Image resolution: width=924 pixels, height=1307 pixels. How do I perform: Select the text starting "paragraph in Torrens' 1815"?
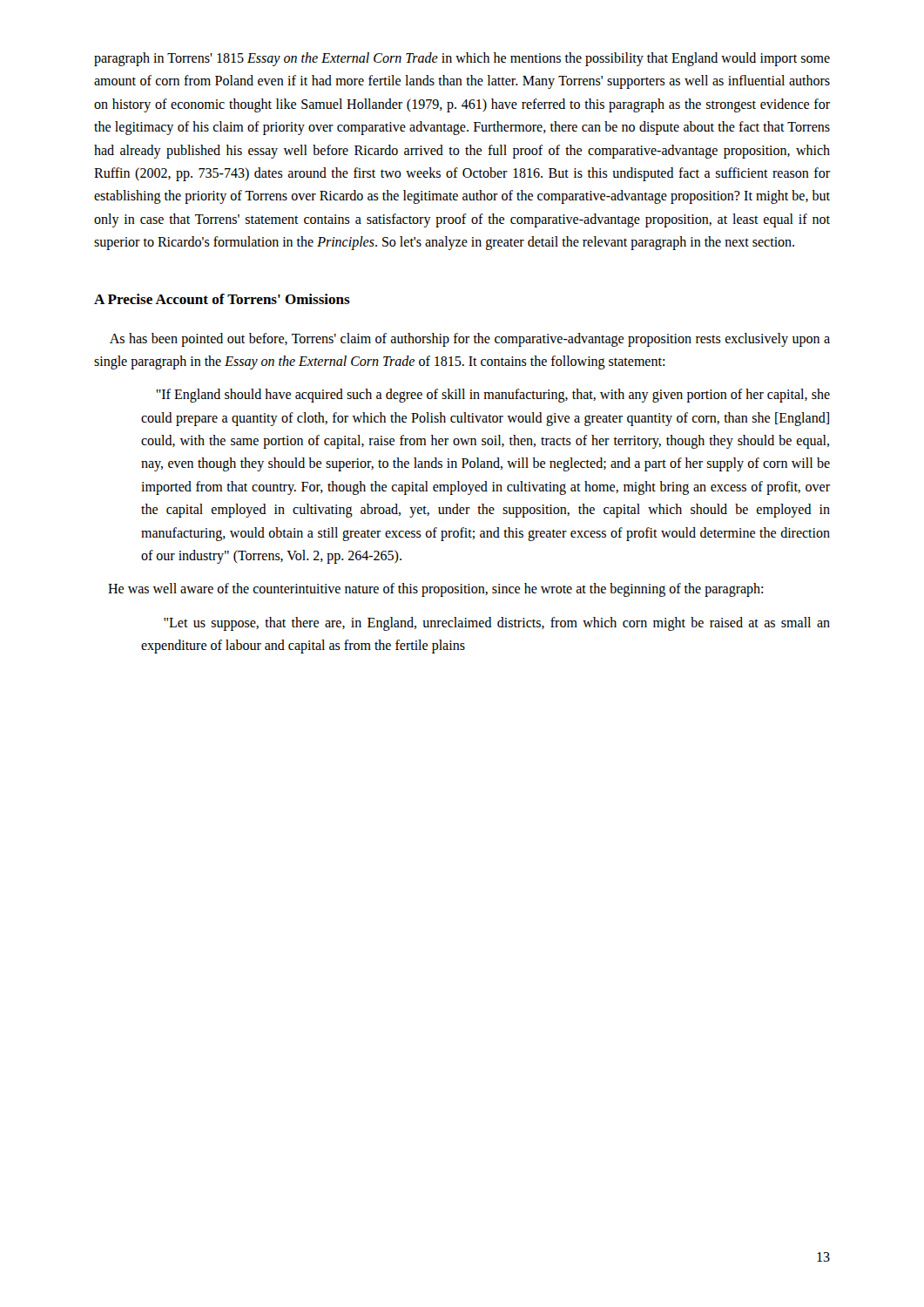(462, 150)
